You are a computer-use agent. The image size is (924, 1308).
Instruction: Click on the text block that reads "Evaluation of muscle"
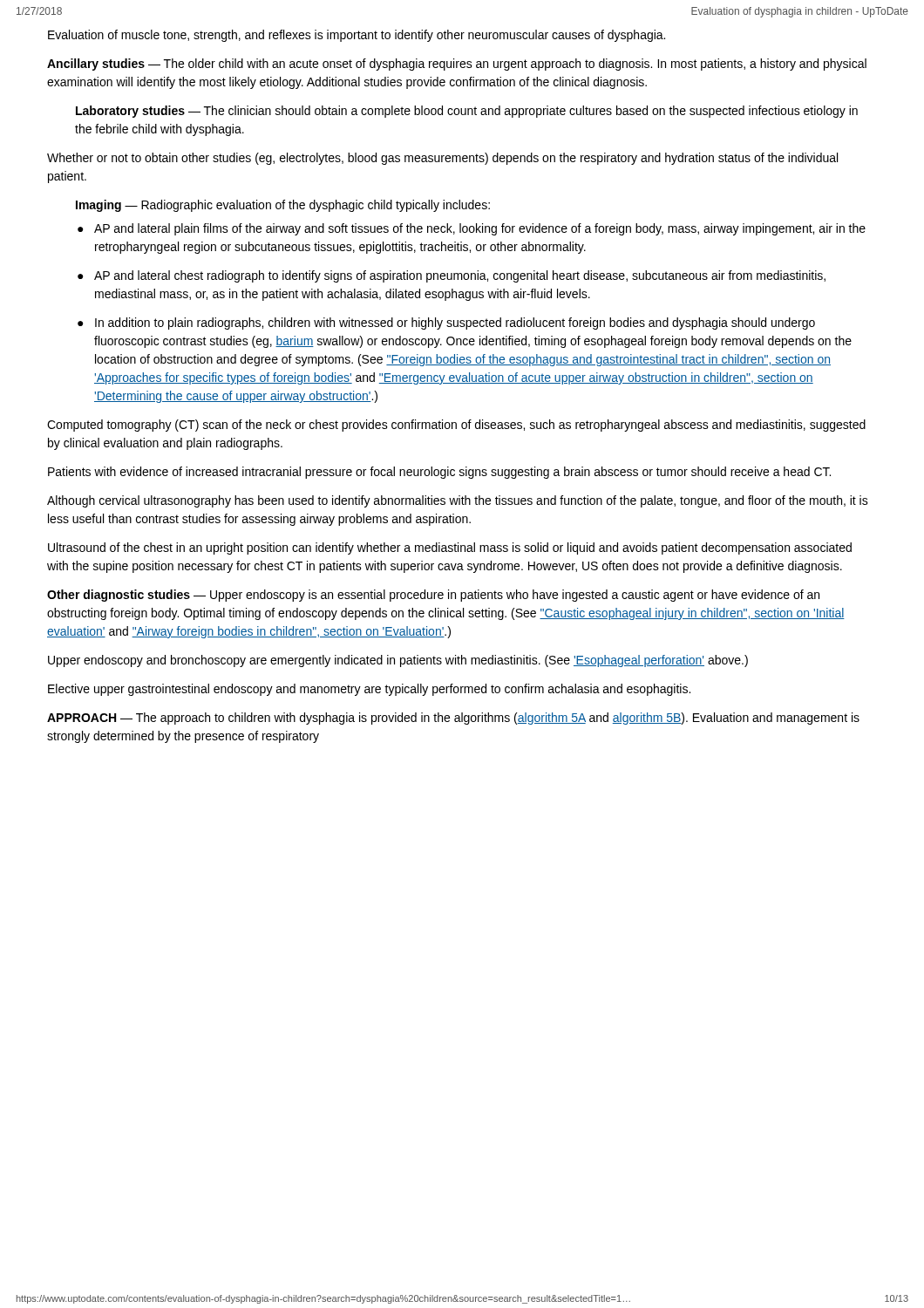point(357,35)
